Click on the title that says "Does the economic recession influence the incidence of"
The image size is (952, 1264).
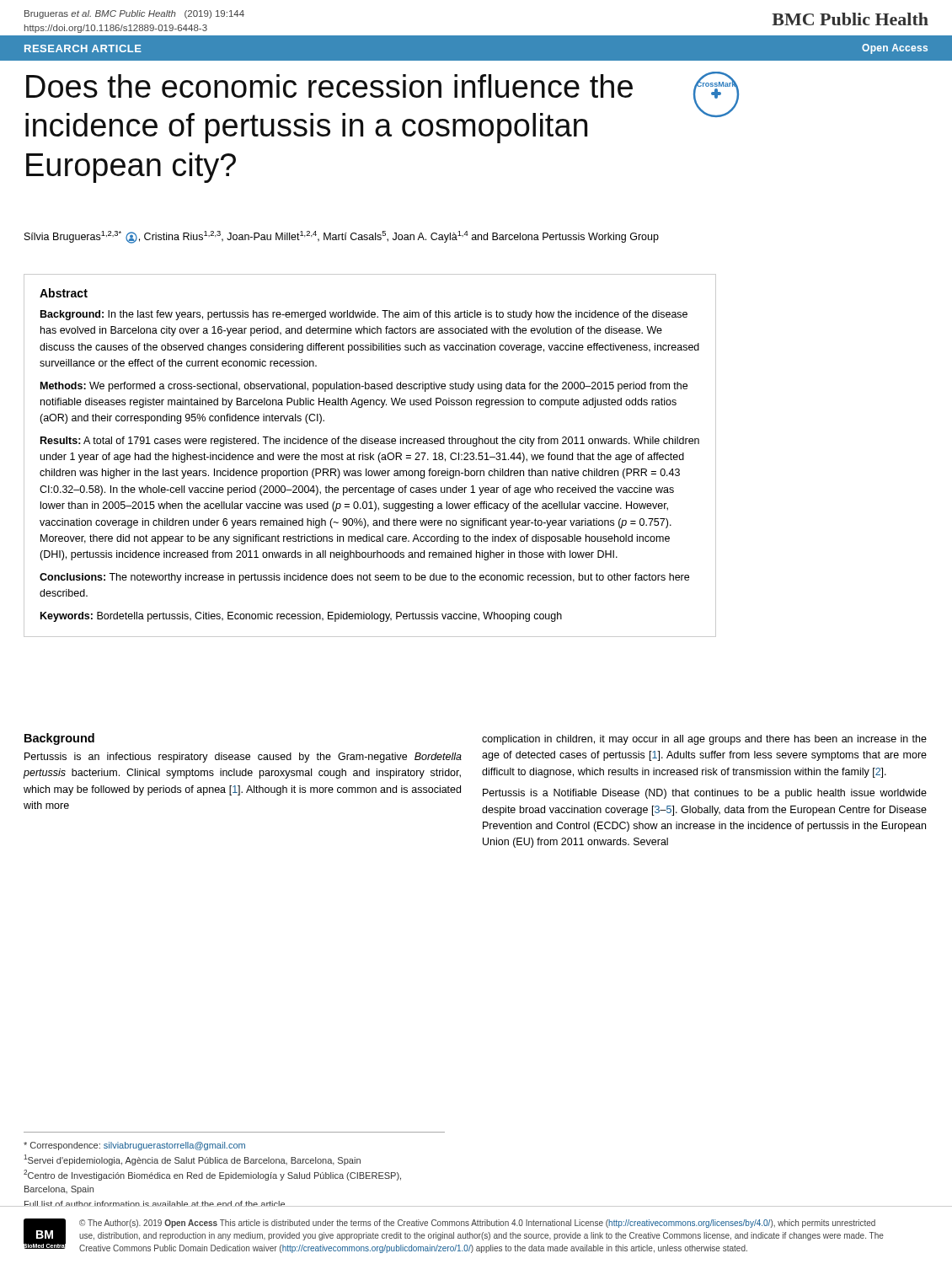point(329,126)
